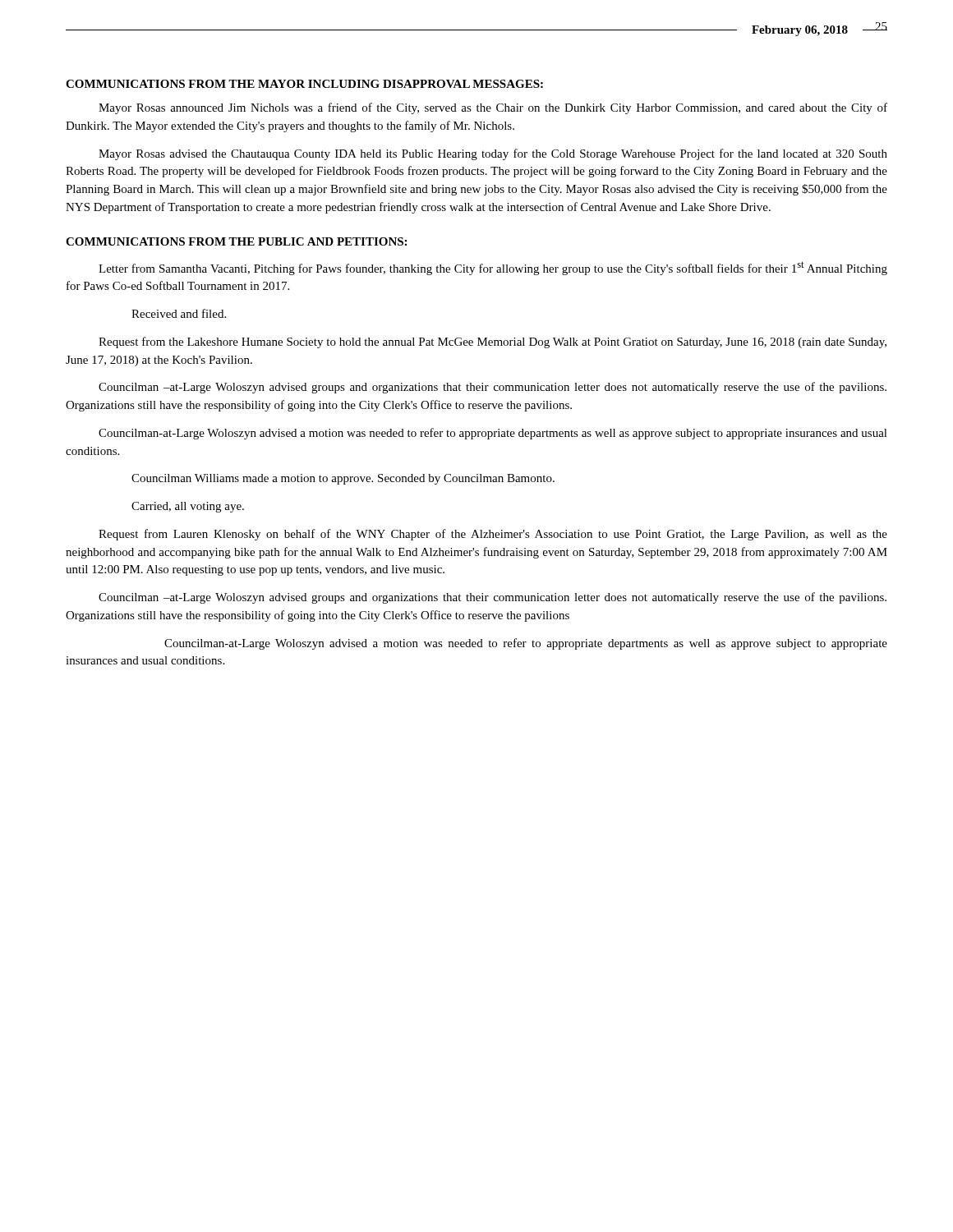
Task: Point to "Received and filed."
Action: pos(179,314)
